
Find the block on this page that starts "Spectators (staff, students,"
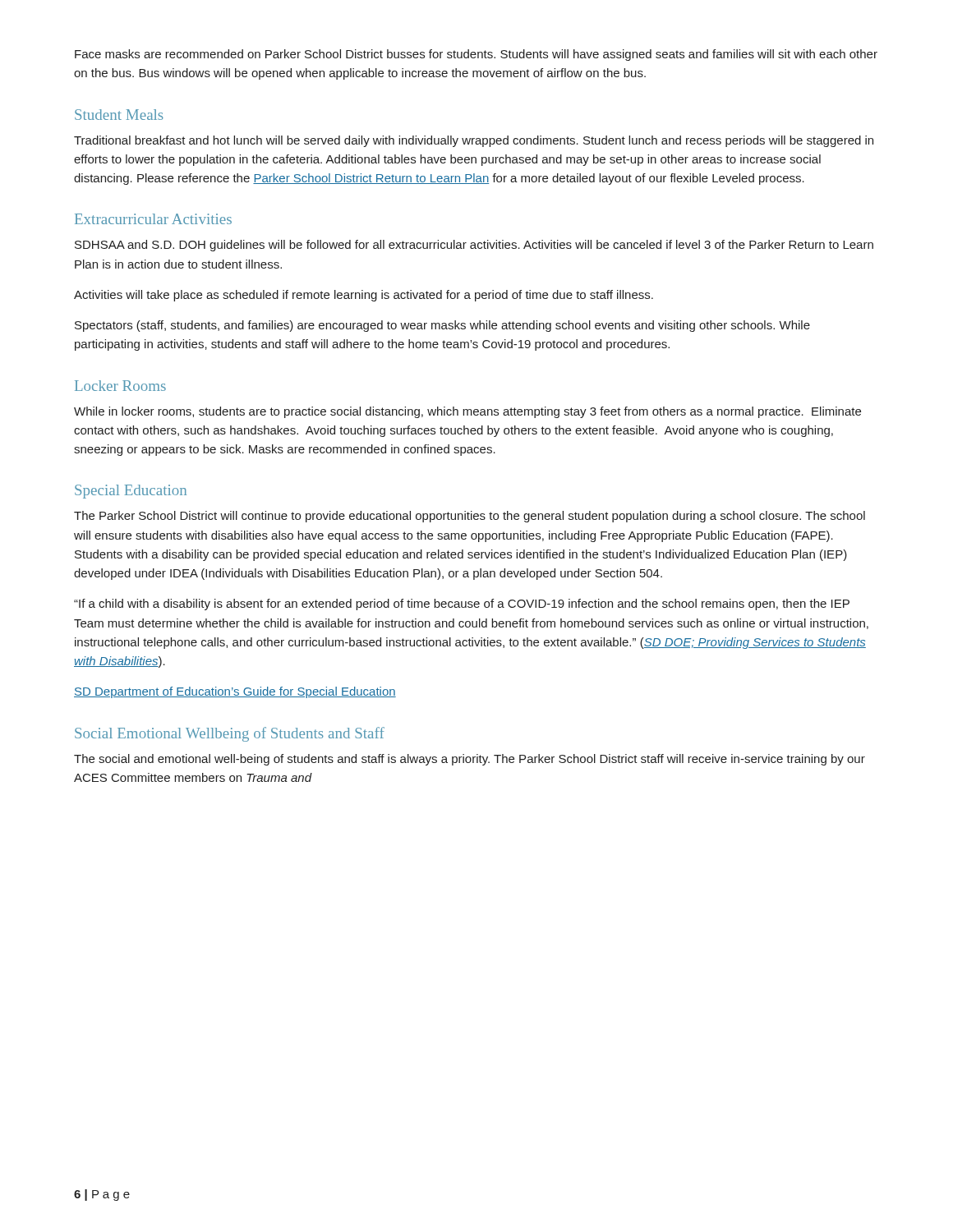point(442,334)
